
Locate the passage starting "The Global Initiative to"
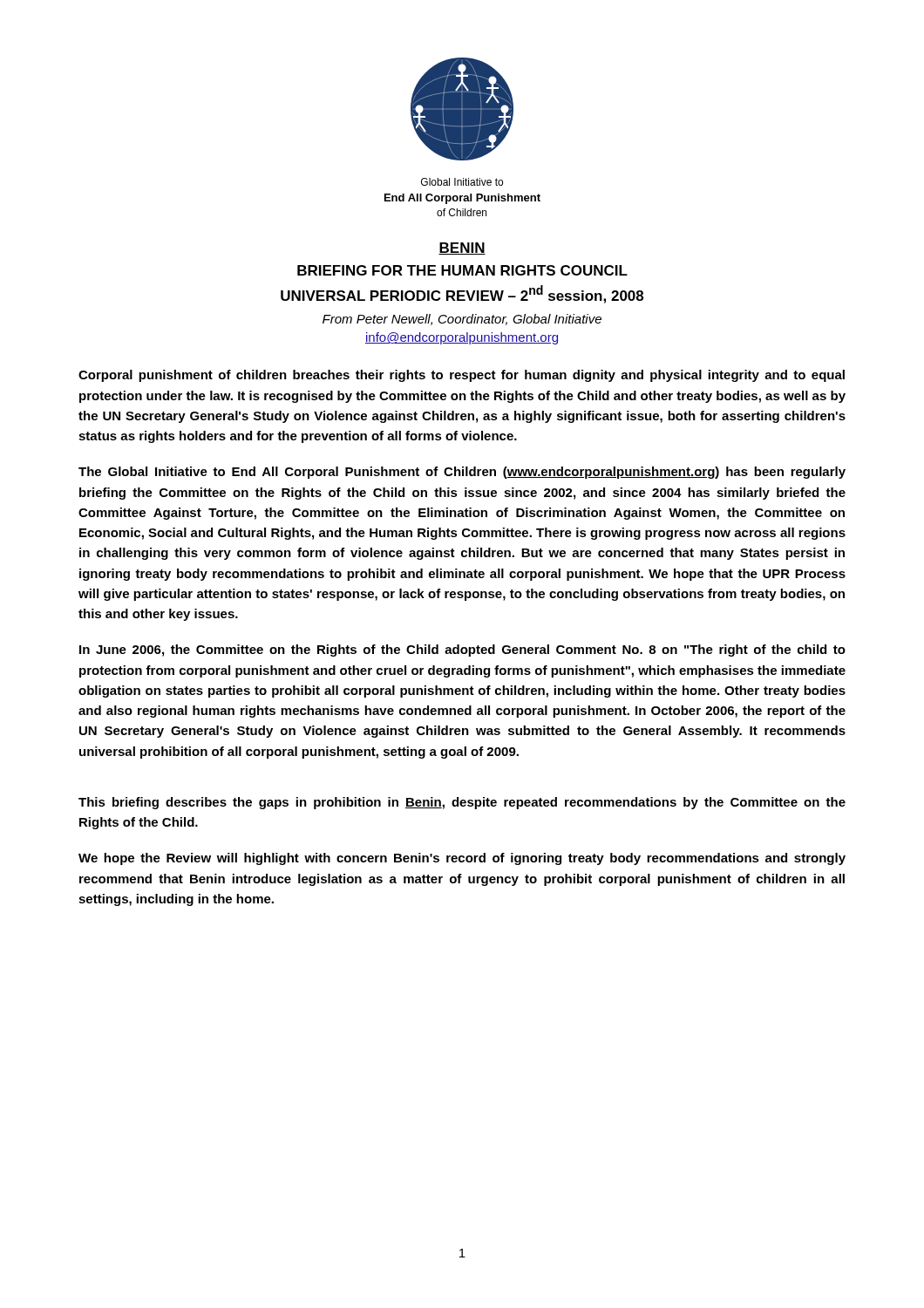click(462, 543)
